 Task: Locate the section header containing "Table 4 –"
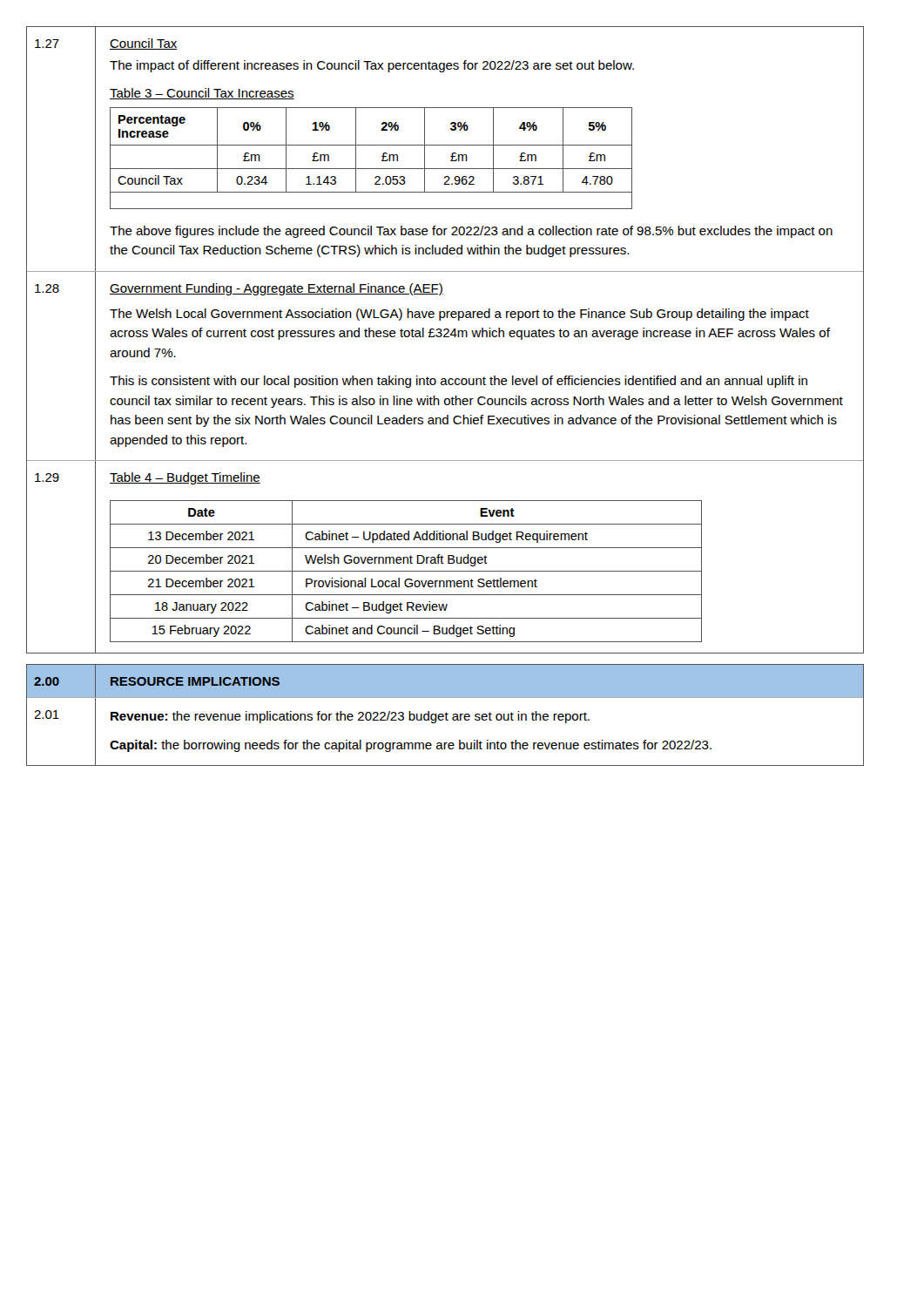[x=185, y=477]
